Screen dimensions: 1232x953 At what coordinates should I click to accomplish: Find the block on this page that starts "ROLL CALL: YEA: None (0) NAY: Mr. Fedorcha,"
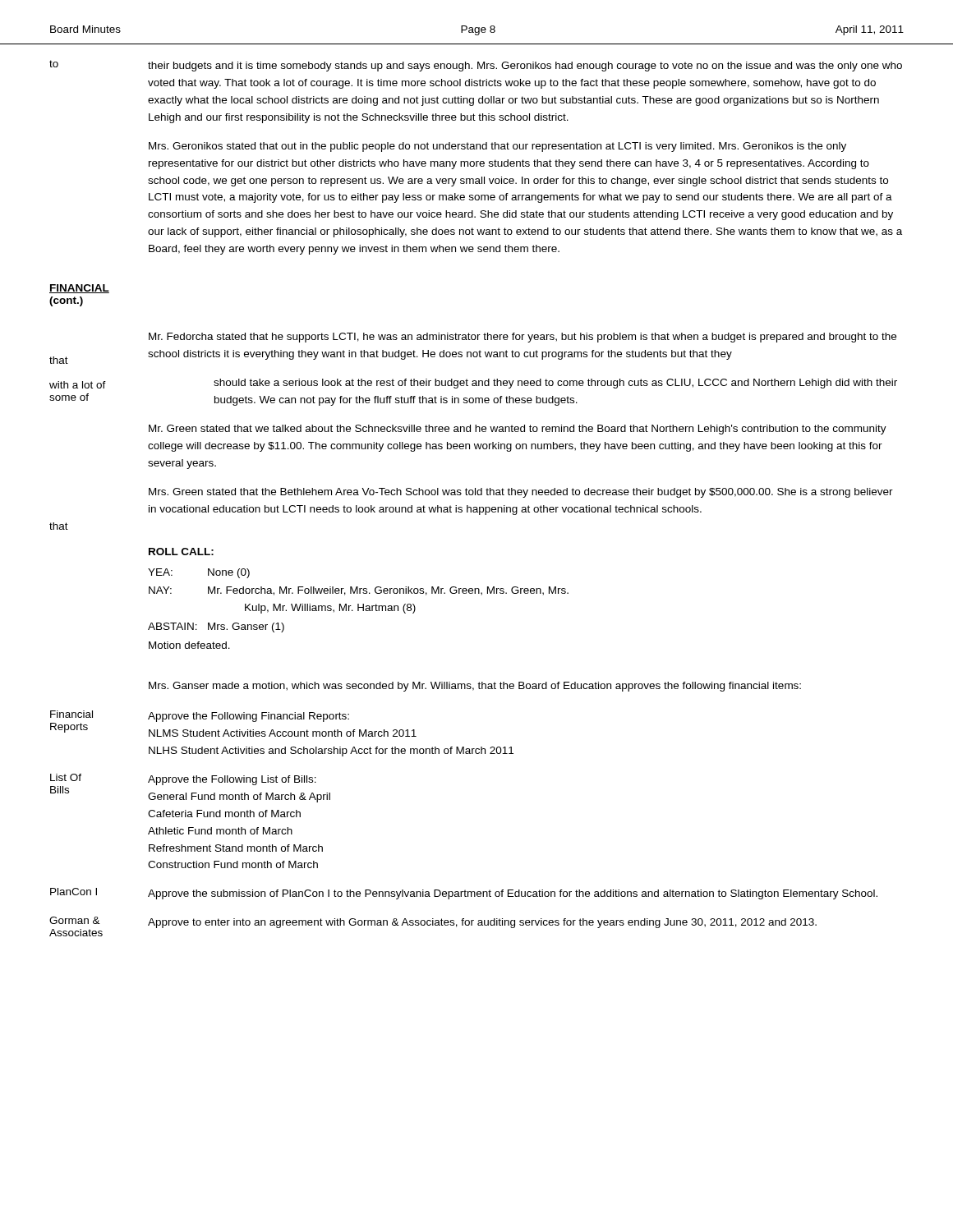click(526, 599)
